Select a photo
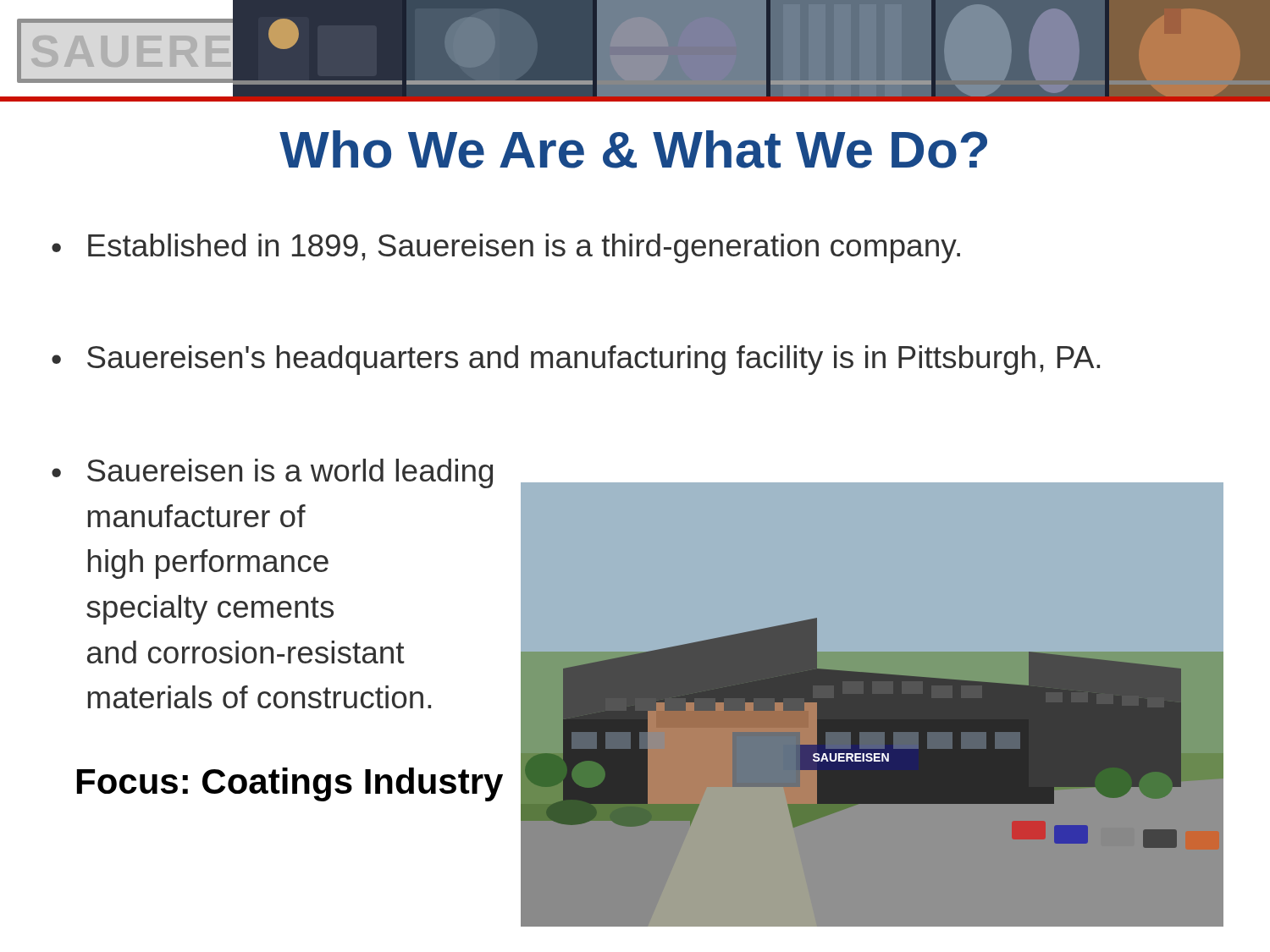1270x952 pixels. [872, 704]
